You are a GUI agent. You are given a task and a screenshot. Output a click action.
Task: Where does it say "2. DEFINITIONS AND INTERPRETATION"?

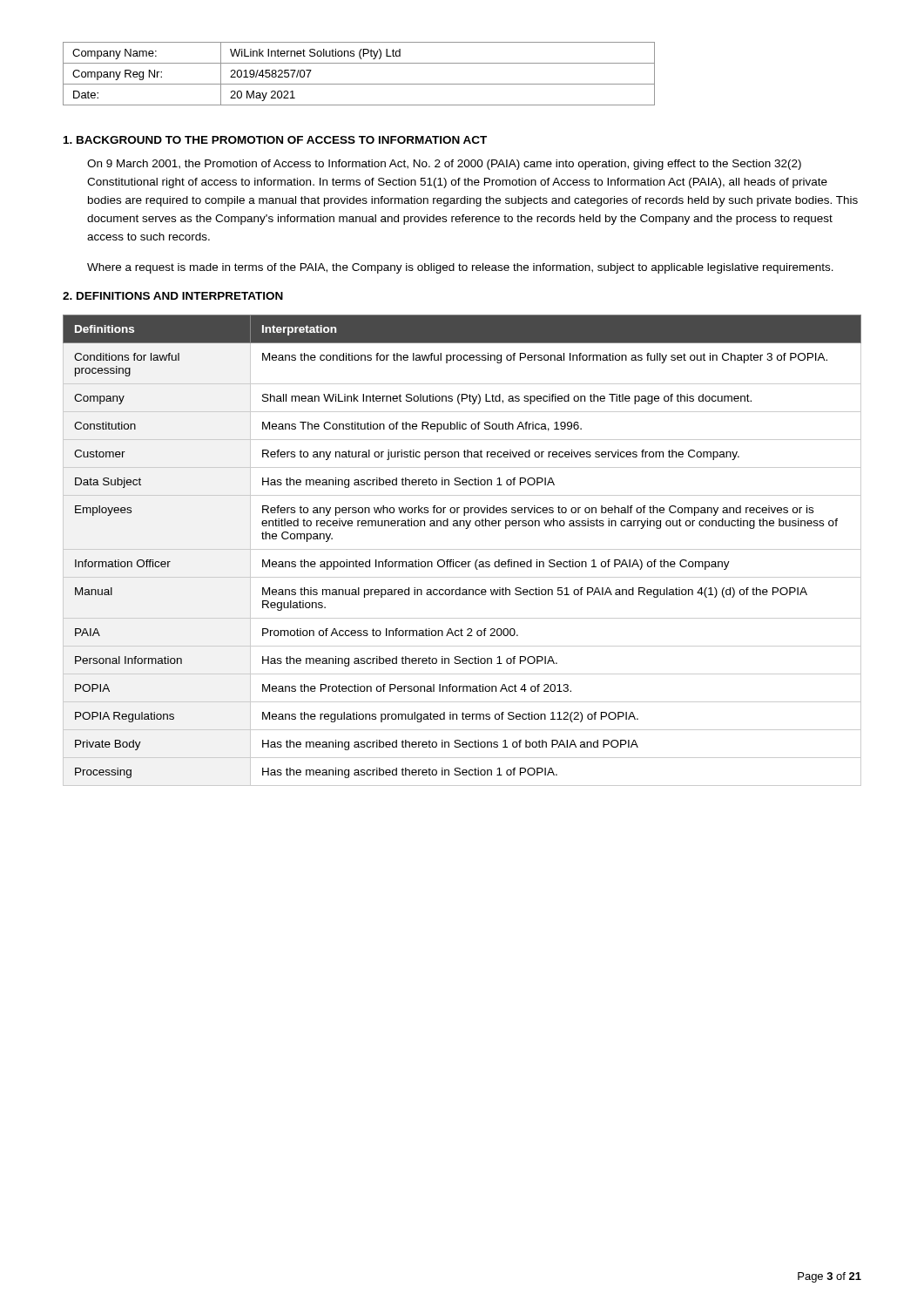(173, 295)
